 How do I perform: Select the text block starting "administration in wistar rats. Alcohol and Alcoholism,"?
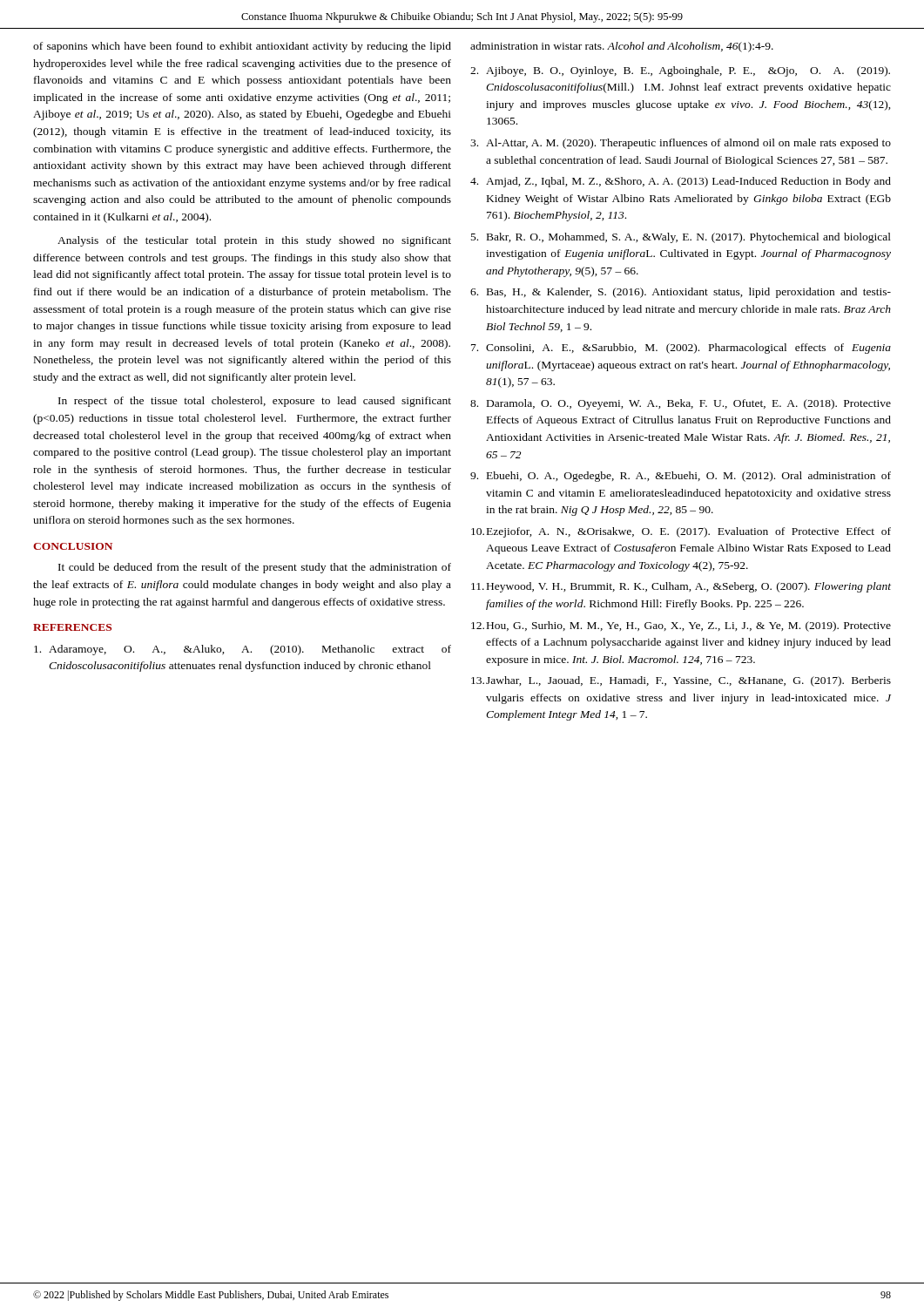tap(622, 46)
